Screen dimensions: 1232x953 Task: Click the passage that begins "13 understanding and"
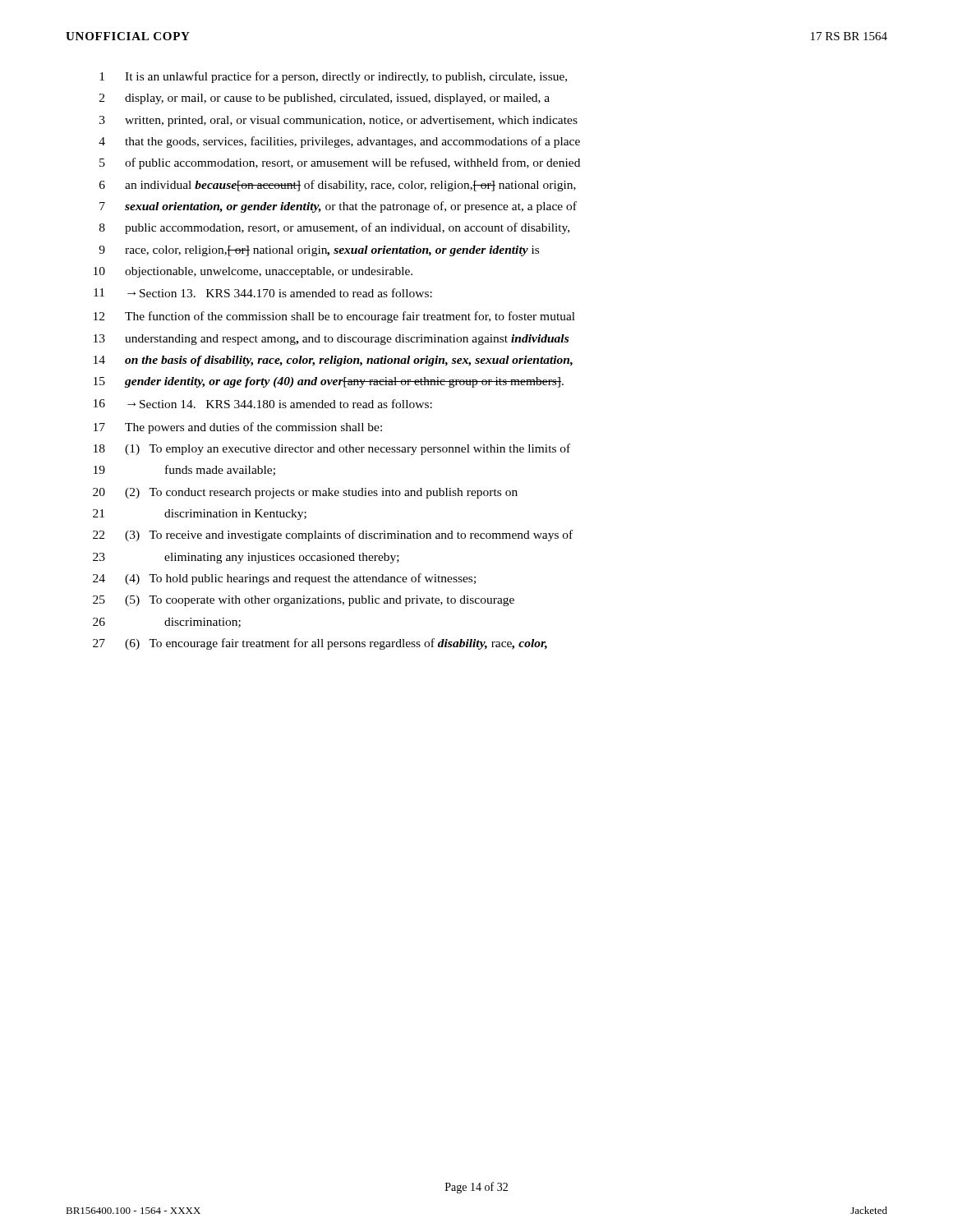[x=476, y=338]
